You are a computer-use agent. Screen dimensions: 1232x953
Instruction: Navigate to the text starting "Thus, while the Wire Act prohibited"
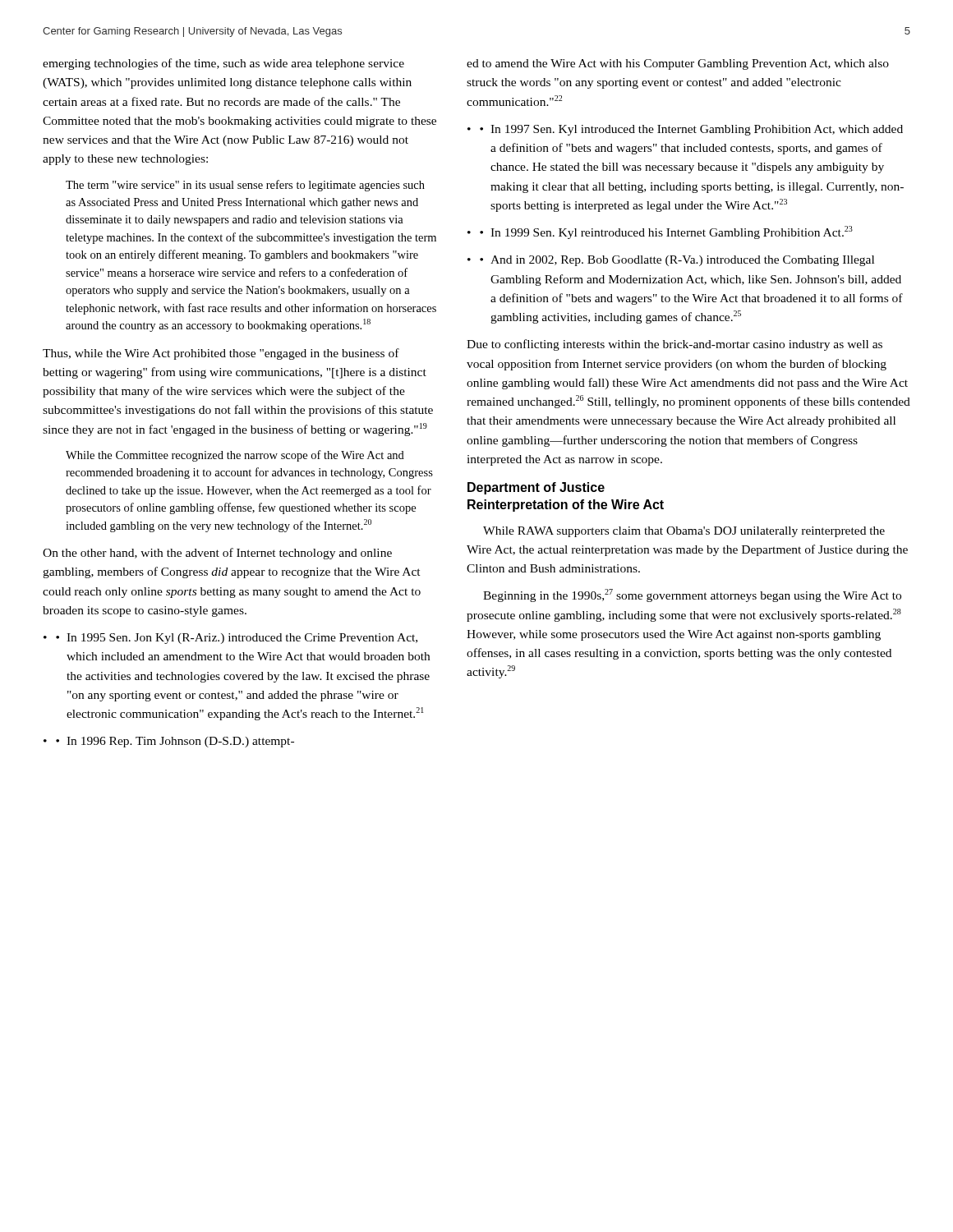pyautogui.click(x=240, y=391)
